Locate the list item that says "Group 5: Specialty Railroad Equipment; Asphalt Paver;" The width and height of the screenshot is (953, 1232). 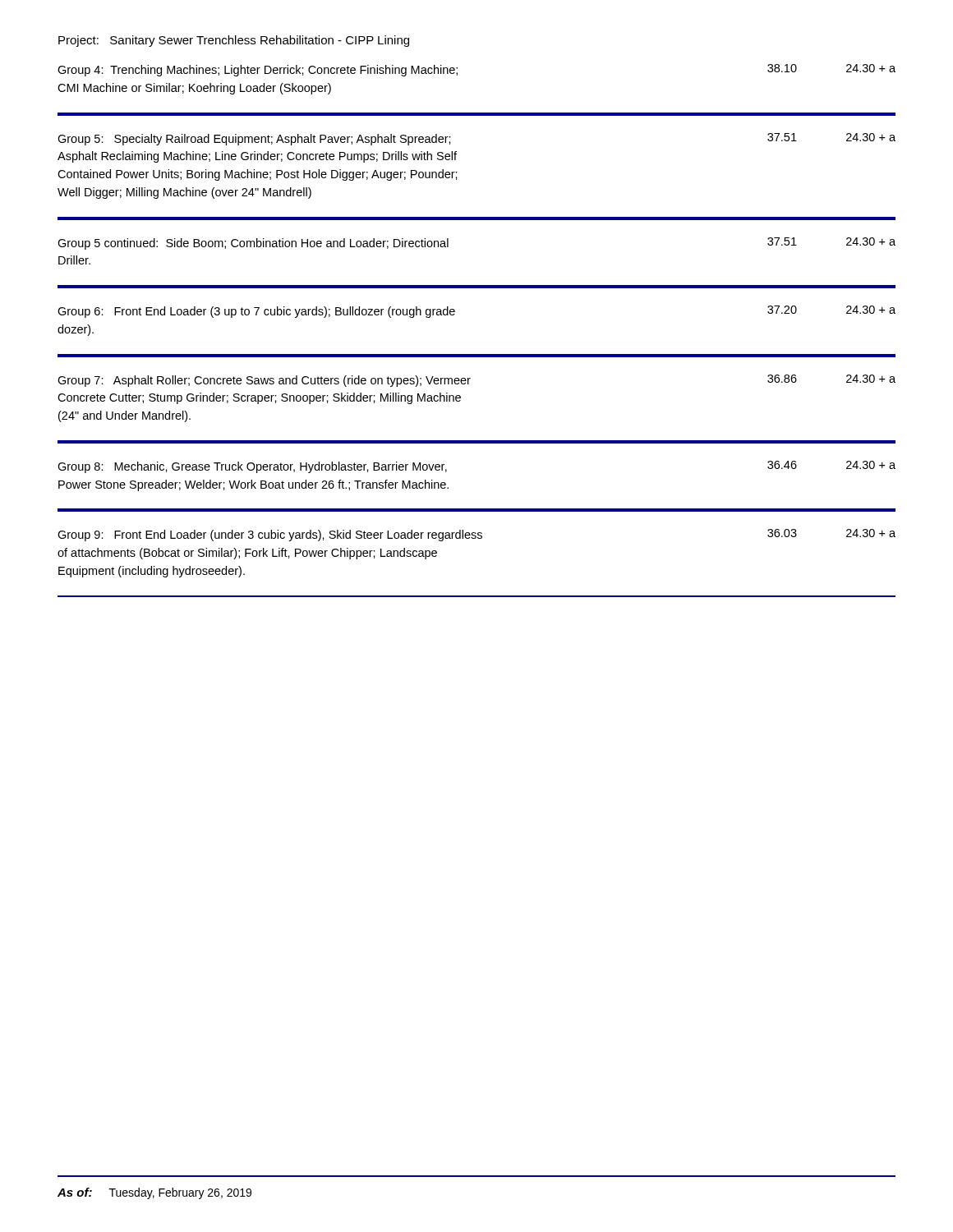pos(257,139)
